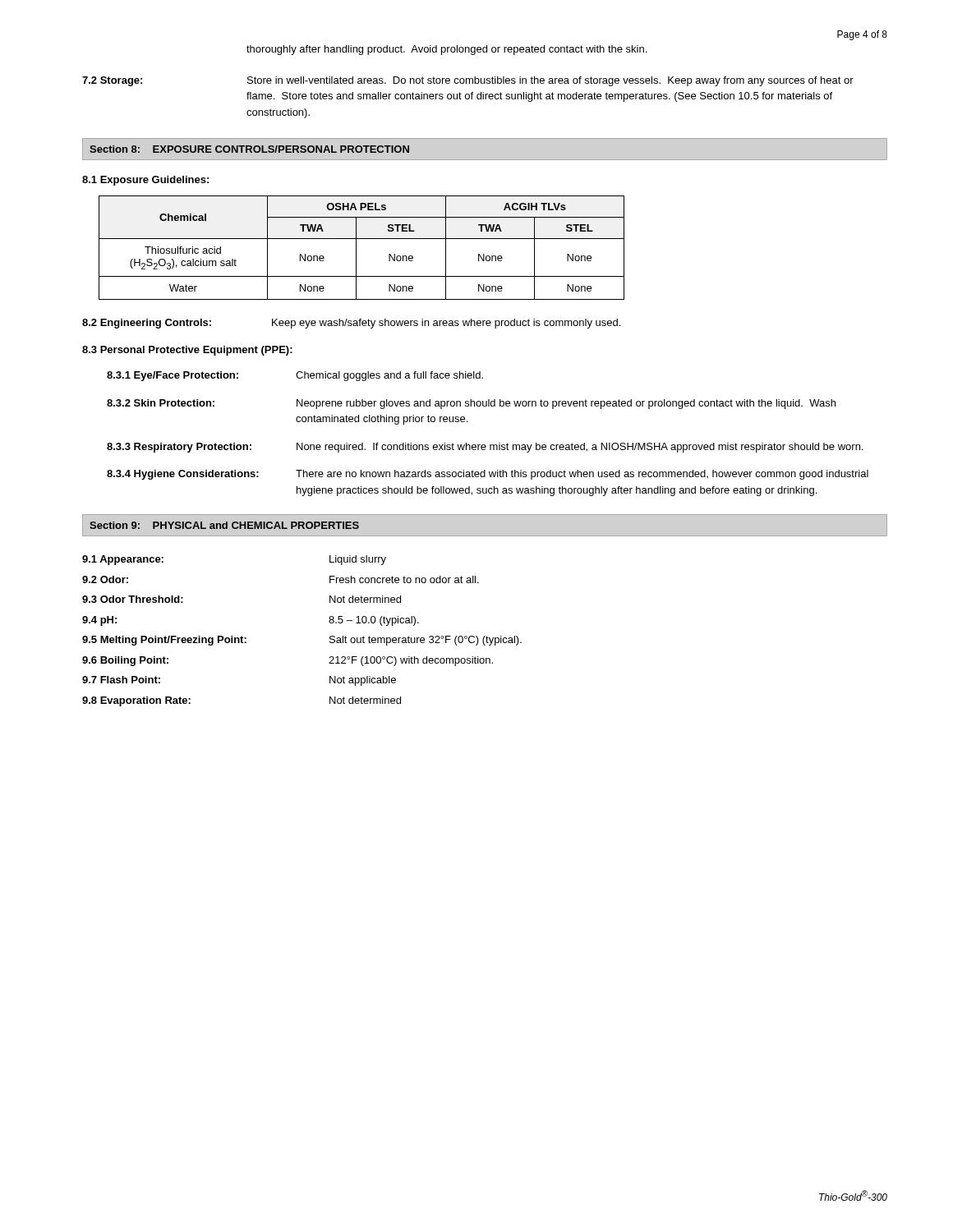Screen dimensions: 1232x953
Task: Locate the text "6 Boiling Point: 212°F (100°C) with decomposition."
Action: click(x=125, y=661)
